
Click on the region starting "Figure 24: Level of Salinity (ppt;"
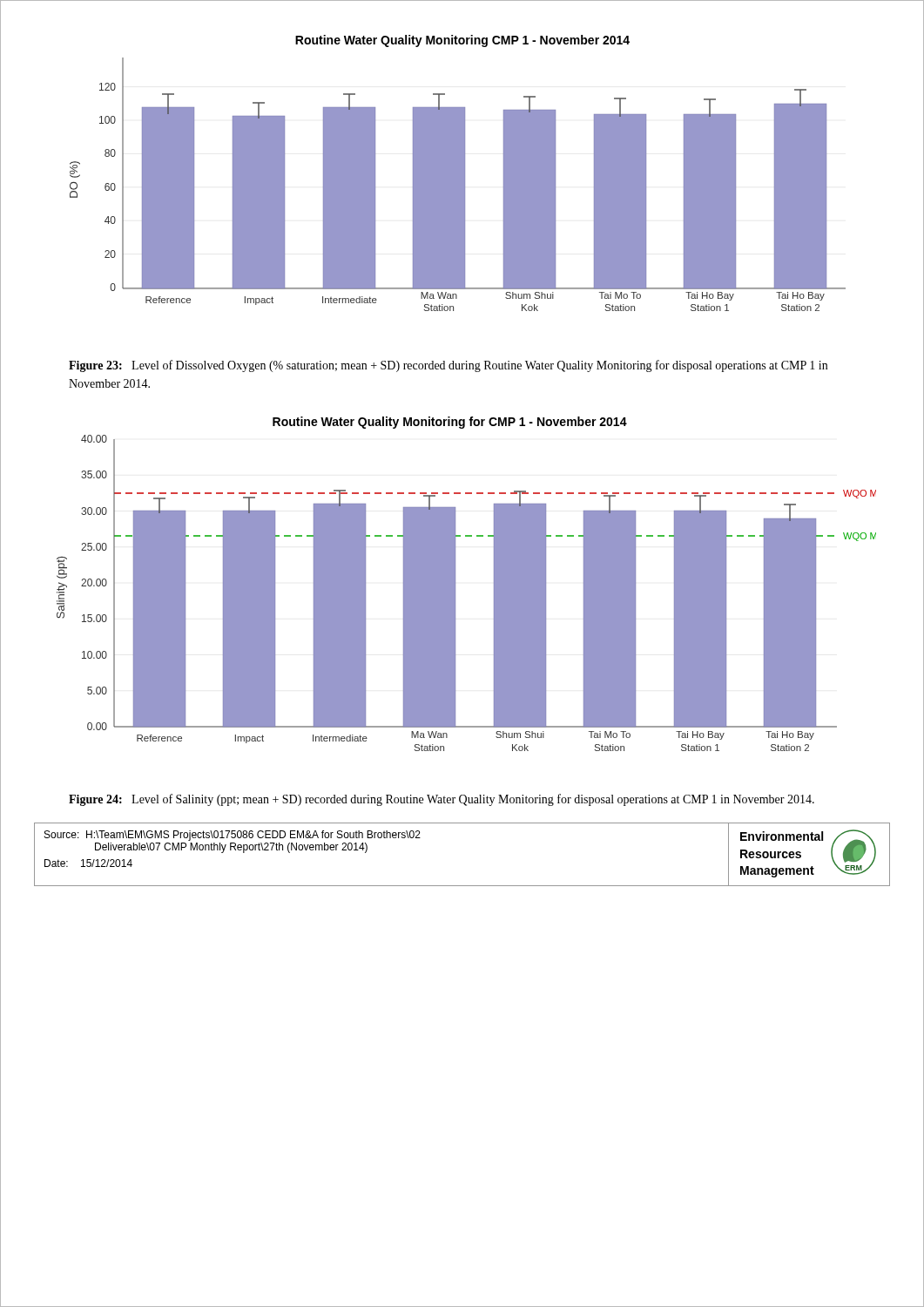point(442,799)
